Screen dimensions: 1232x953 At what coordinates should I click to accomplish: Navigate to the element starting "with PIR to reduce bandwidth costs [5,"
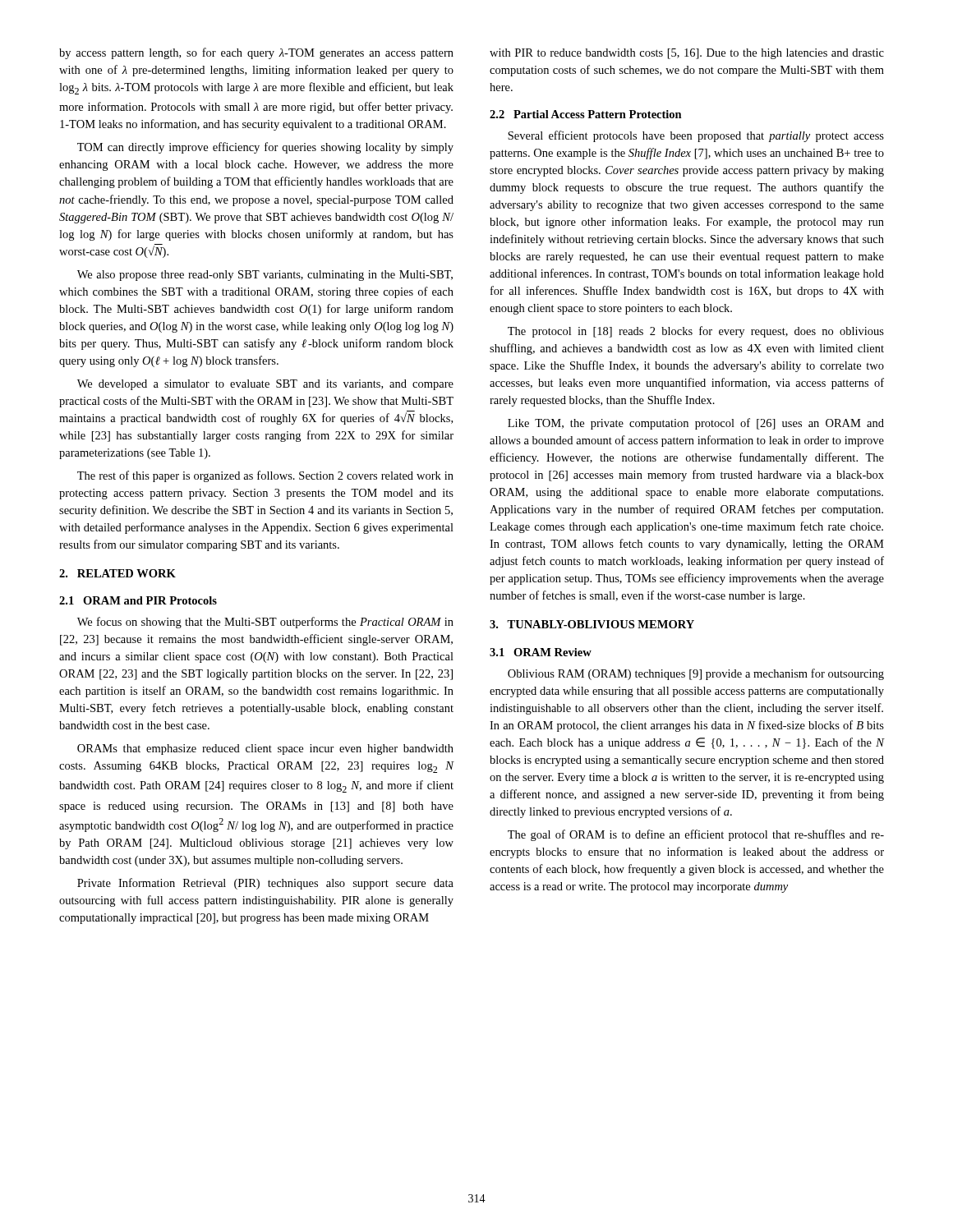pos(687,70)
